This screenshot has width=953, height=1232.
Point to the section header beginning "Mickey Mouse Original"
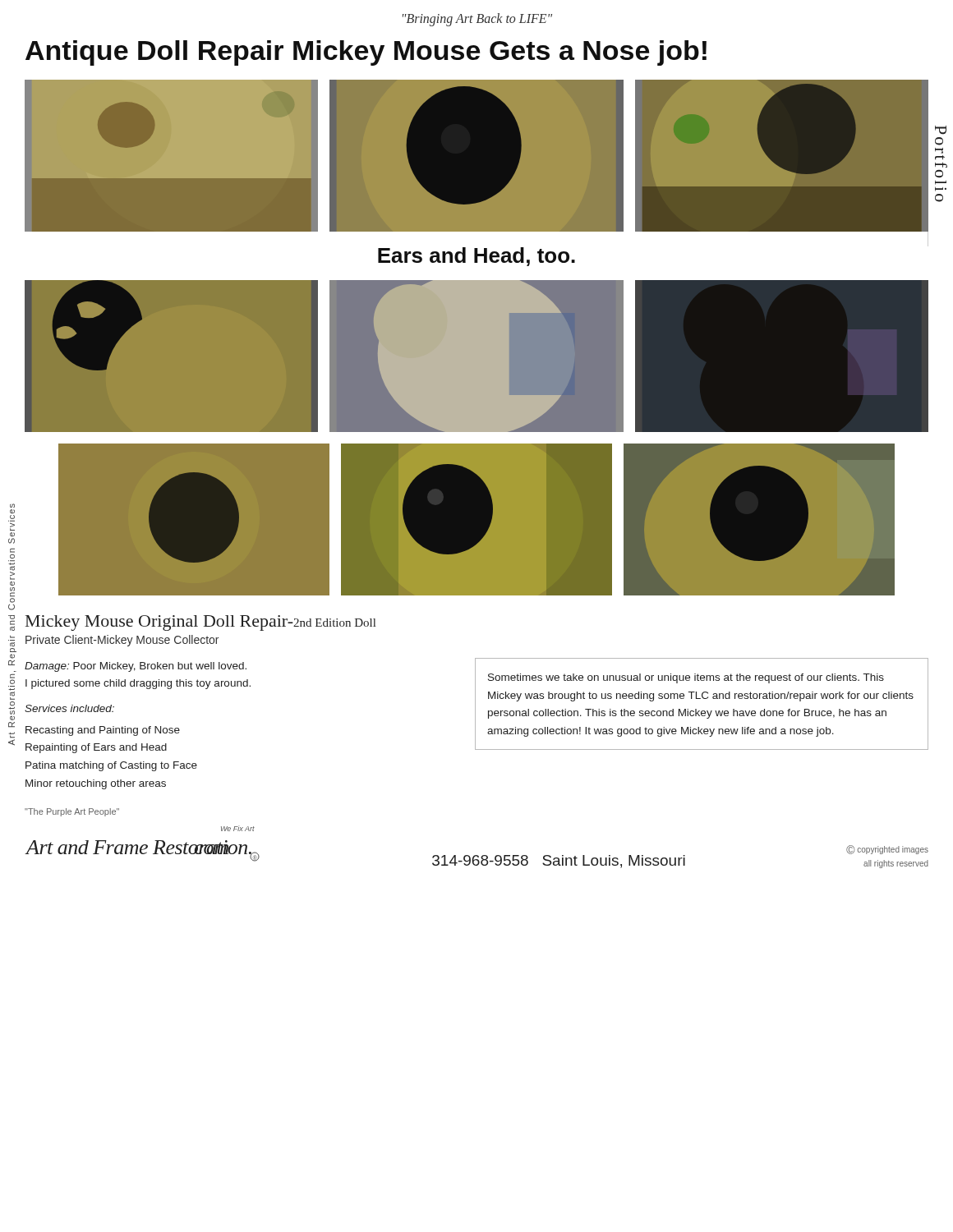[x=200, y=621]
